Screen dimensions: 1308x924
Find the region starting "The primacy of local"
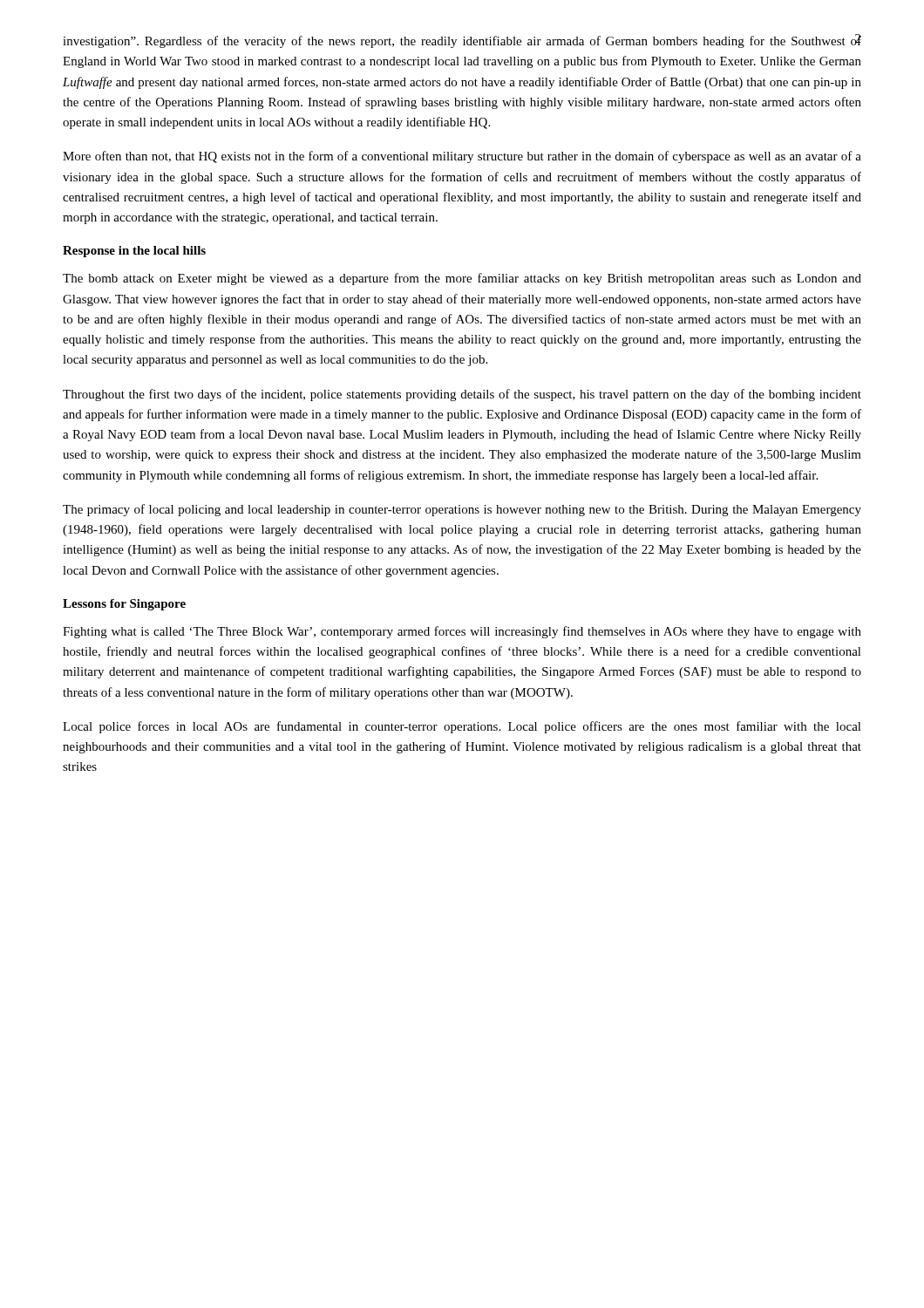462,540
